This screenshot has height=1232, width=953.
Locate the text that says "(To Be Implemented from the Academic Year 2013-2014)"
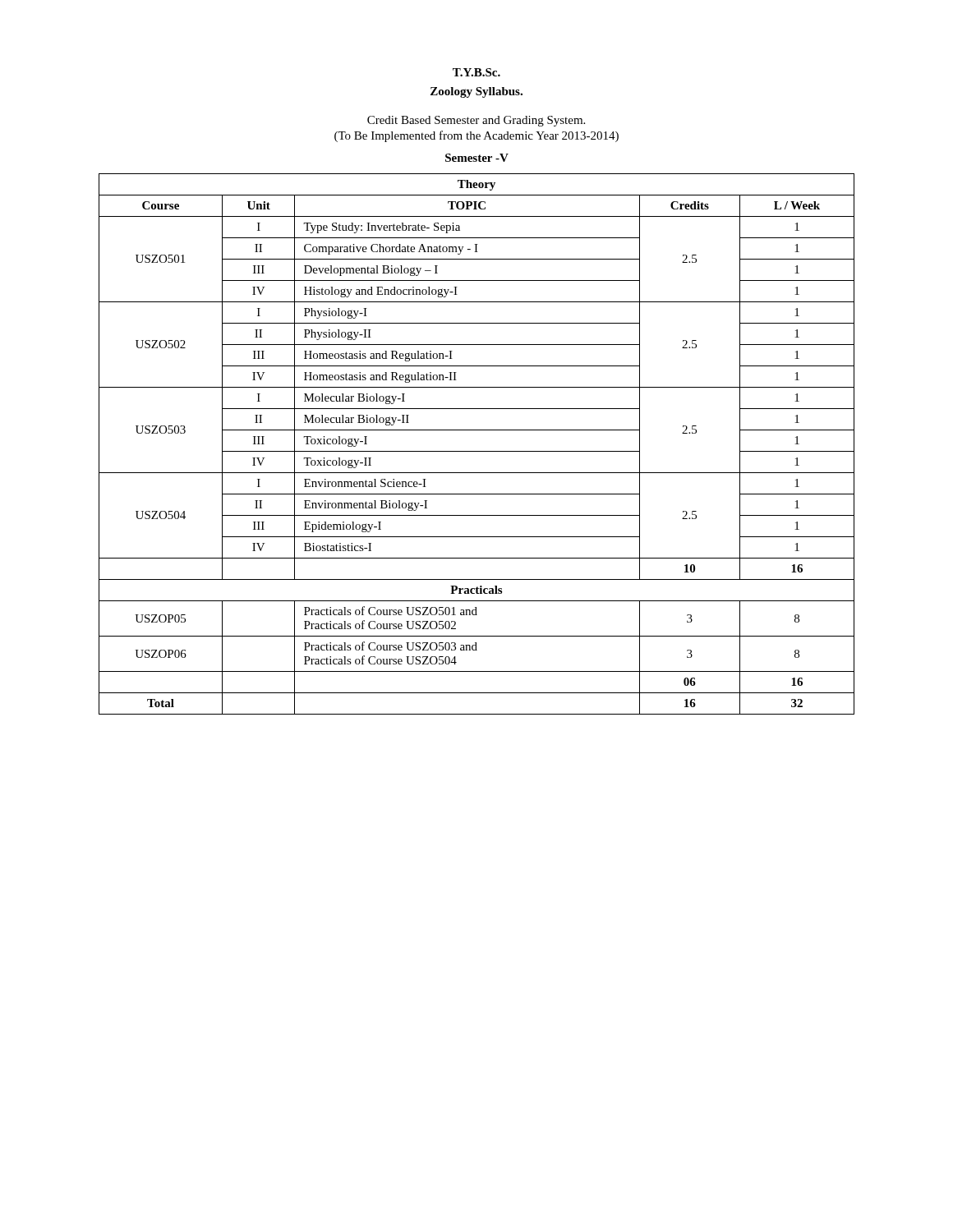[476, 136]
